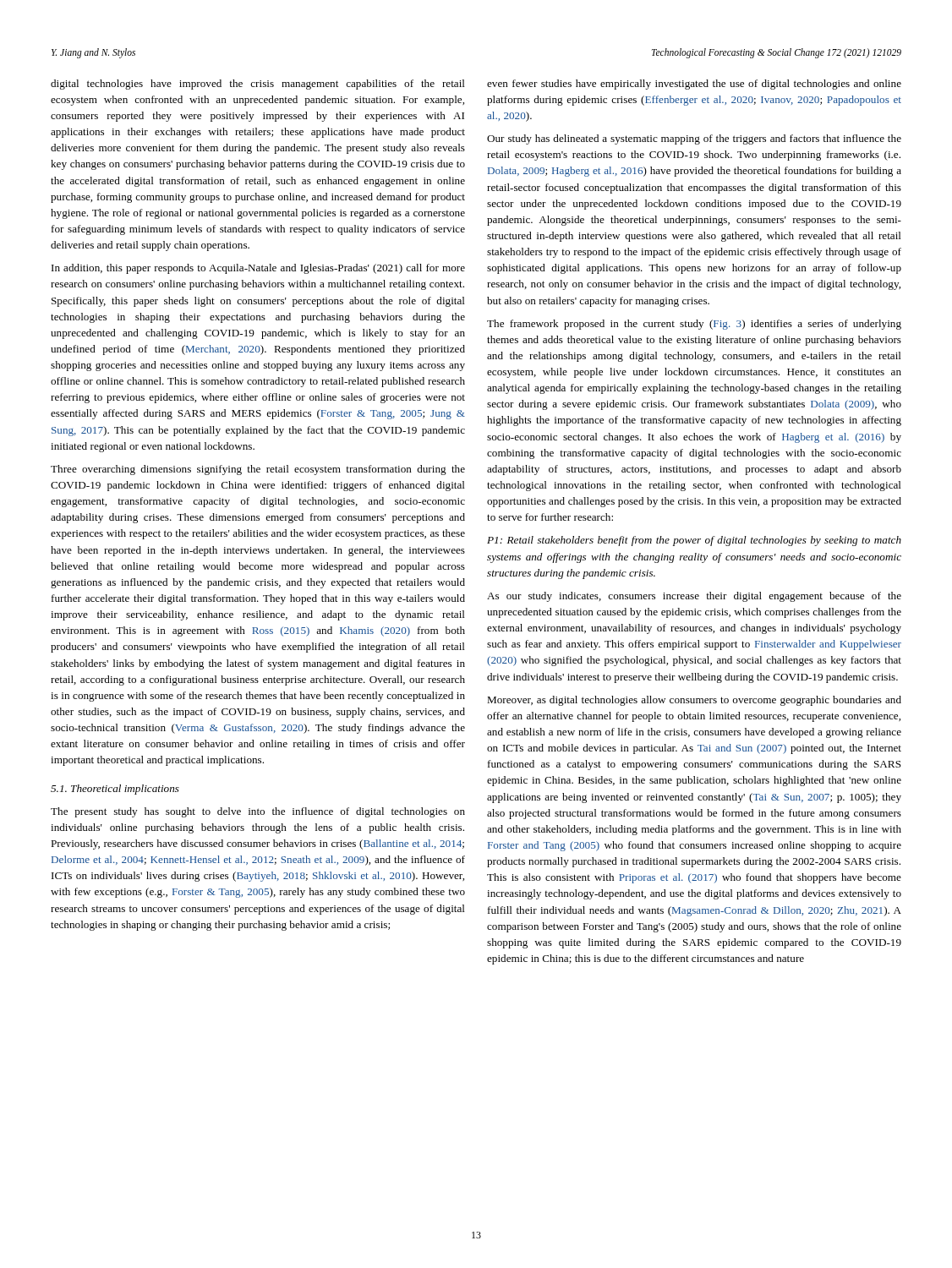Navigate to the element starting "Three overarching dimensions signifying the retail ecosystem transformation"
This screenshot has height=1268, width=952.
(x=258, y=614)
